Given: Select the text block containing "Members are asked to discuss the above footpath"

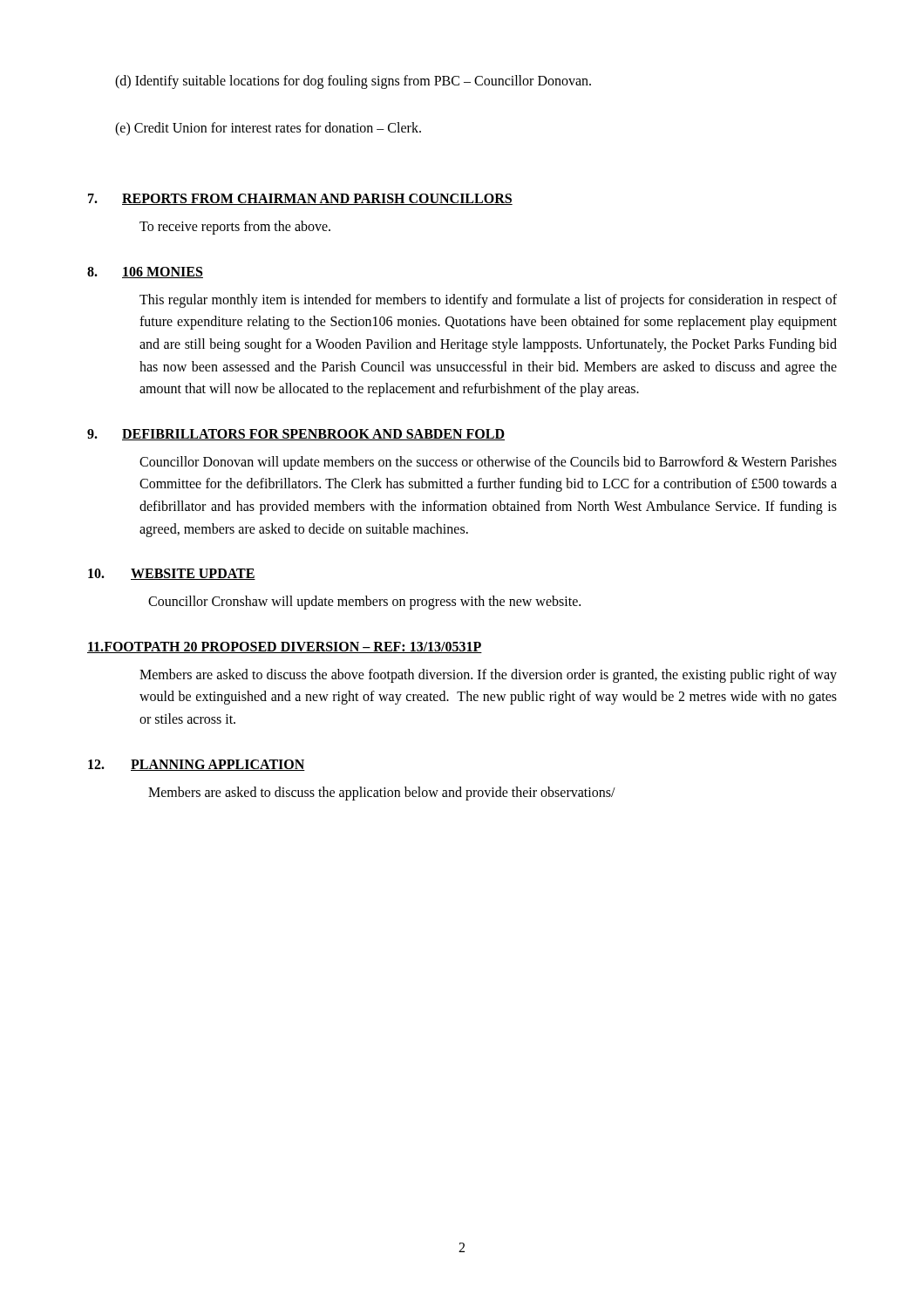Looking at the screenshot, I should (x=488, y=697).
